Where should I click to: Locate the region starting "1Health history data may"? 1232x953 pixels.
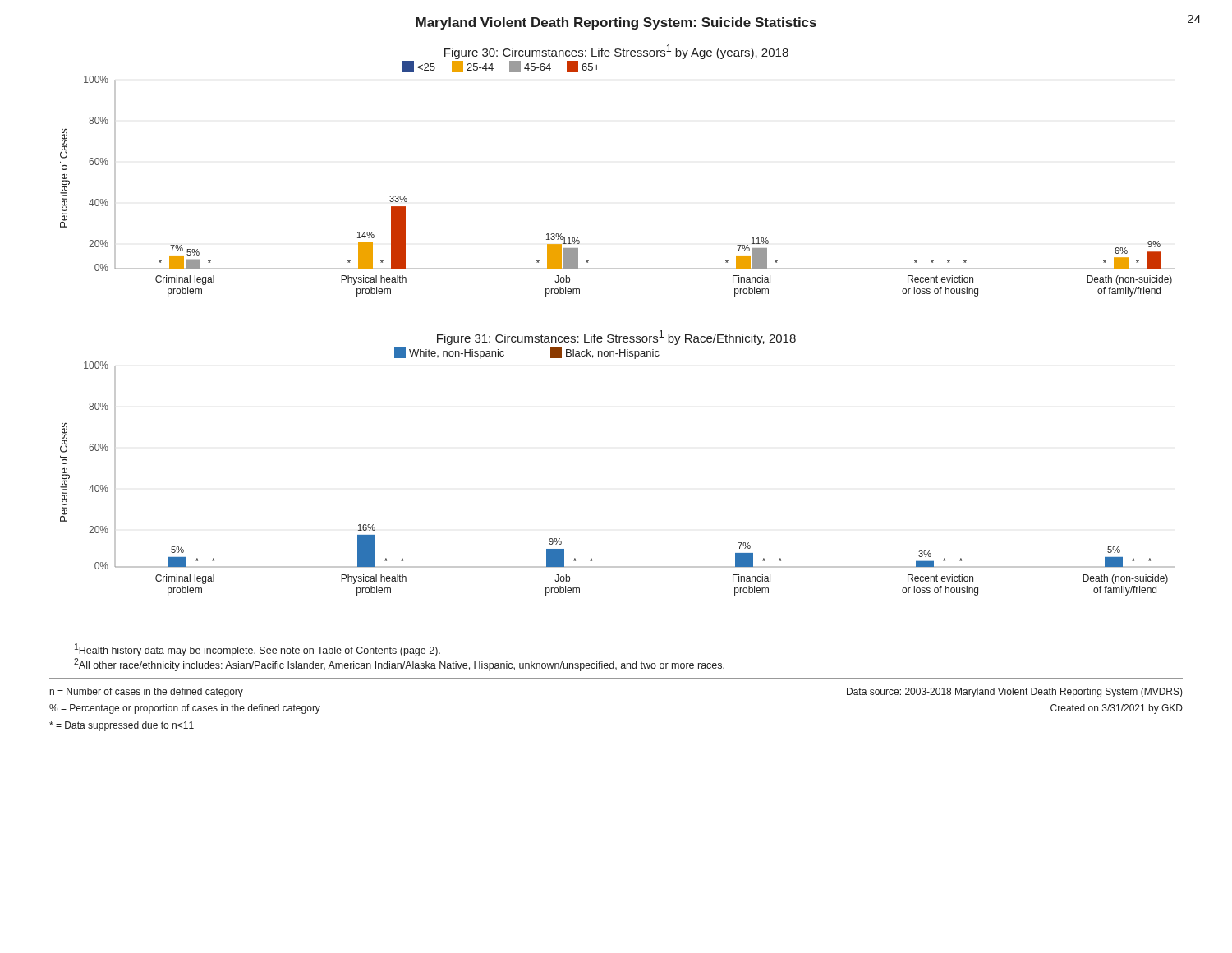click(257, 649)
